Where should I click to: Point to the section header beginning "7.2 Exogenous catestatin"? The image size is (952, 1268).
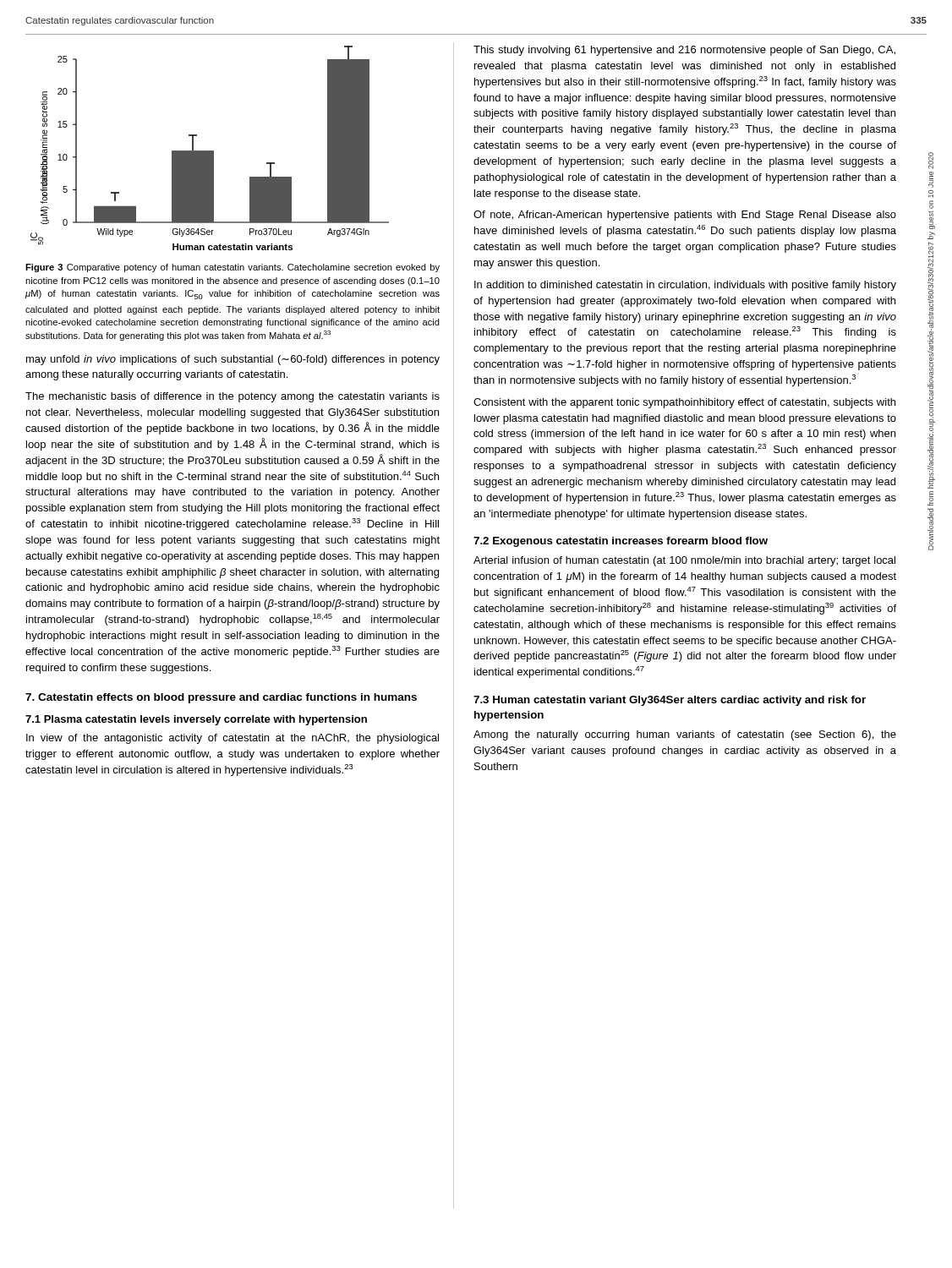(x=621, y=541)
